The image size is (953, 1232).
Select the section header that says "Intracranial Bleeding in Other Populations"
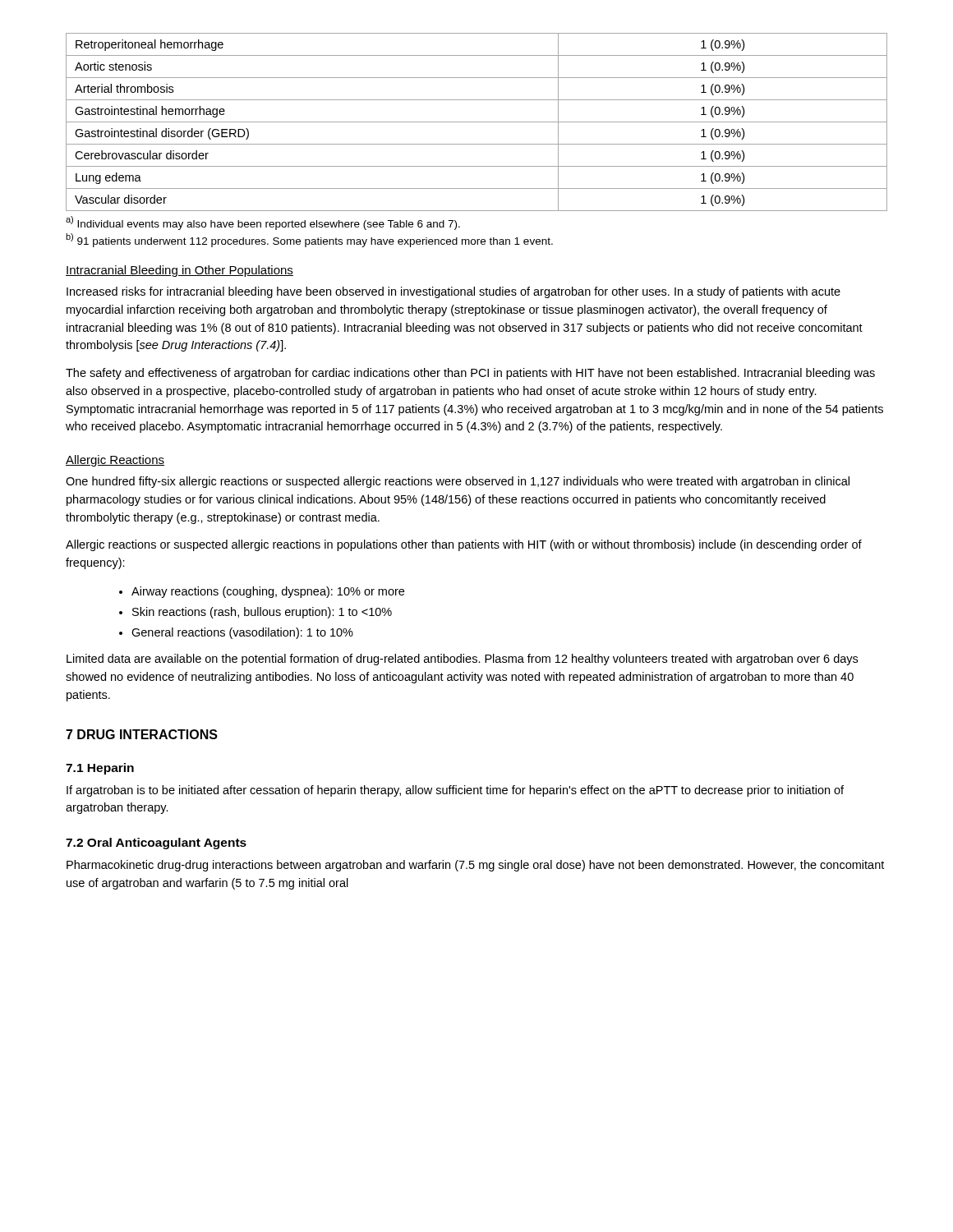(x=179, y=270)
